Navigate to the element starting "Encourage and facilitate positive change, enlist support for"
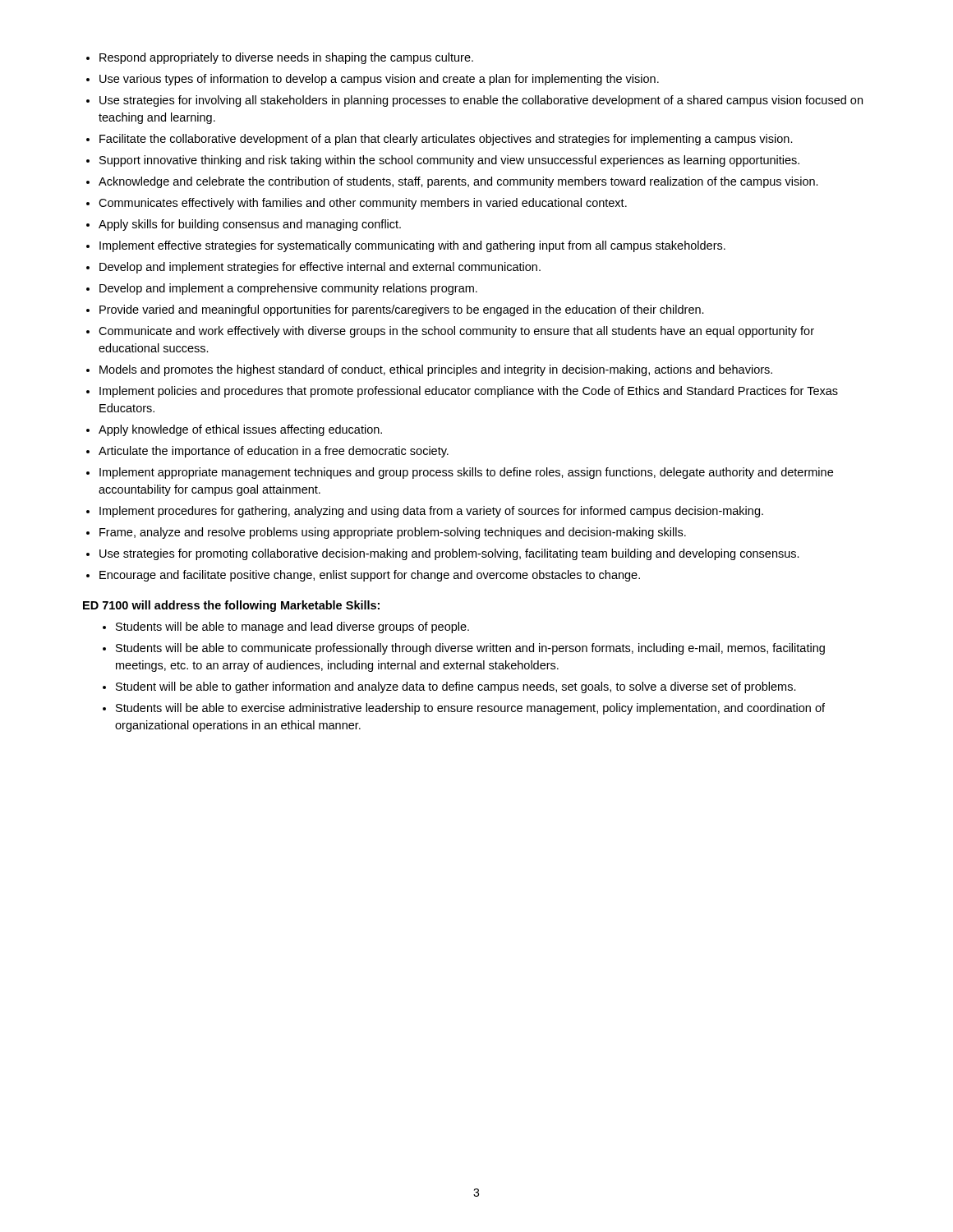The image size is (953, 1232). click(x=485, y=576)
